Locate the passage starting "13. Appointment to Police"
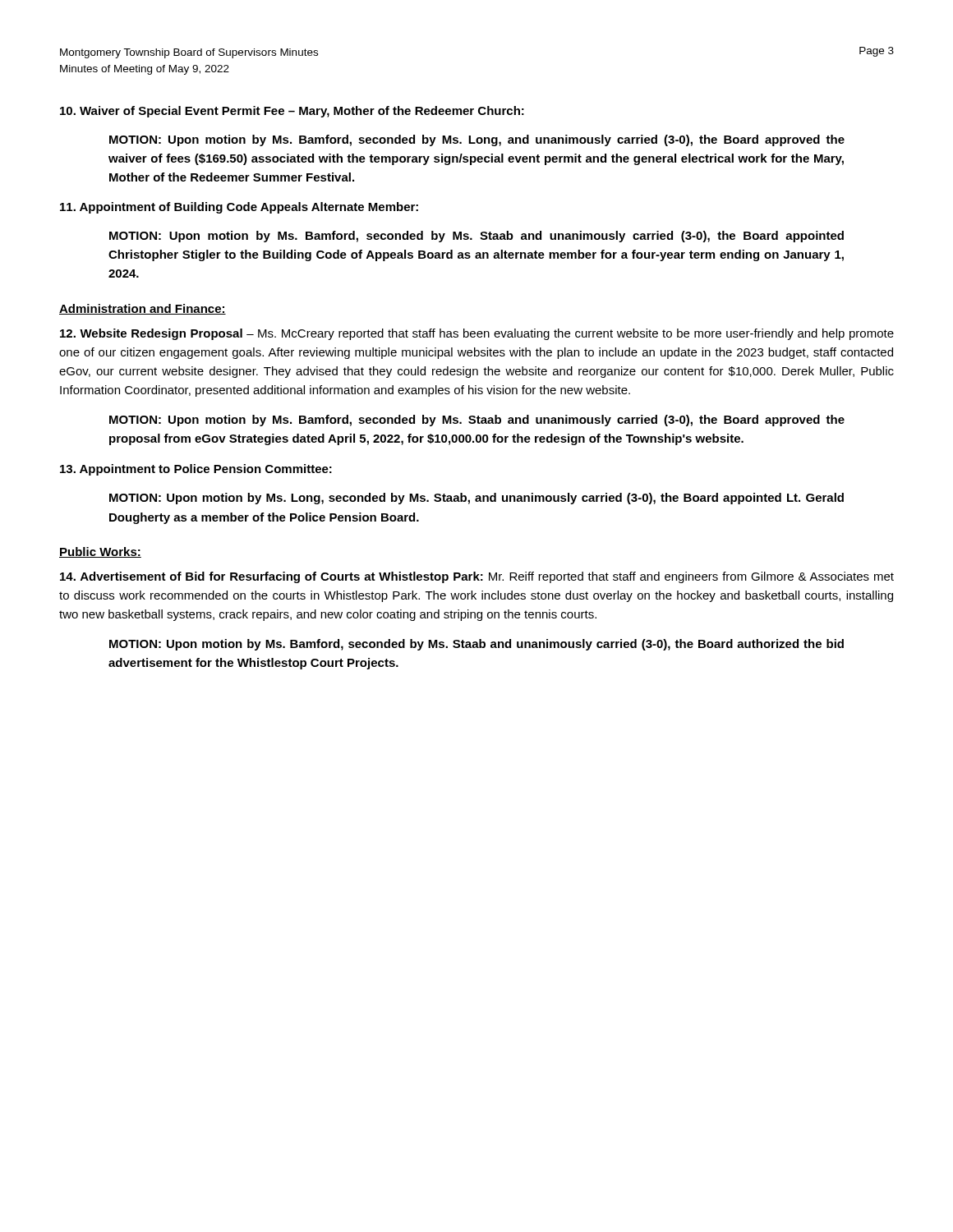 (x=196, y=469)
